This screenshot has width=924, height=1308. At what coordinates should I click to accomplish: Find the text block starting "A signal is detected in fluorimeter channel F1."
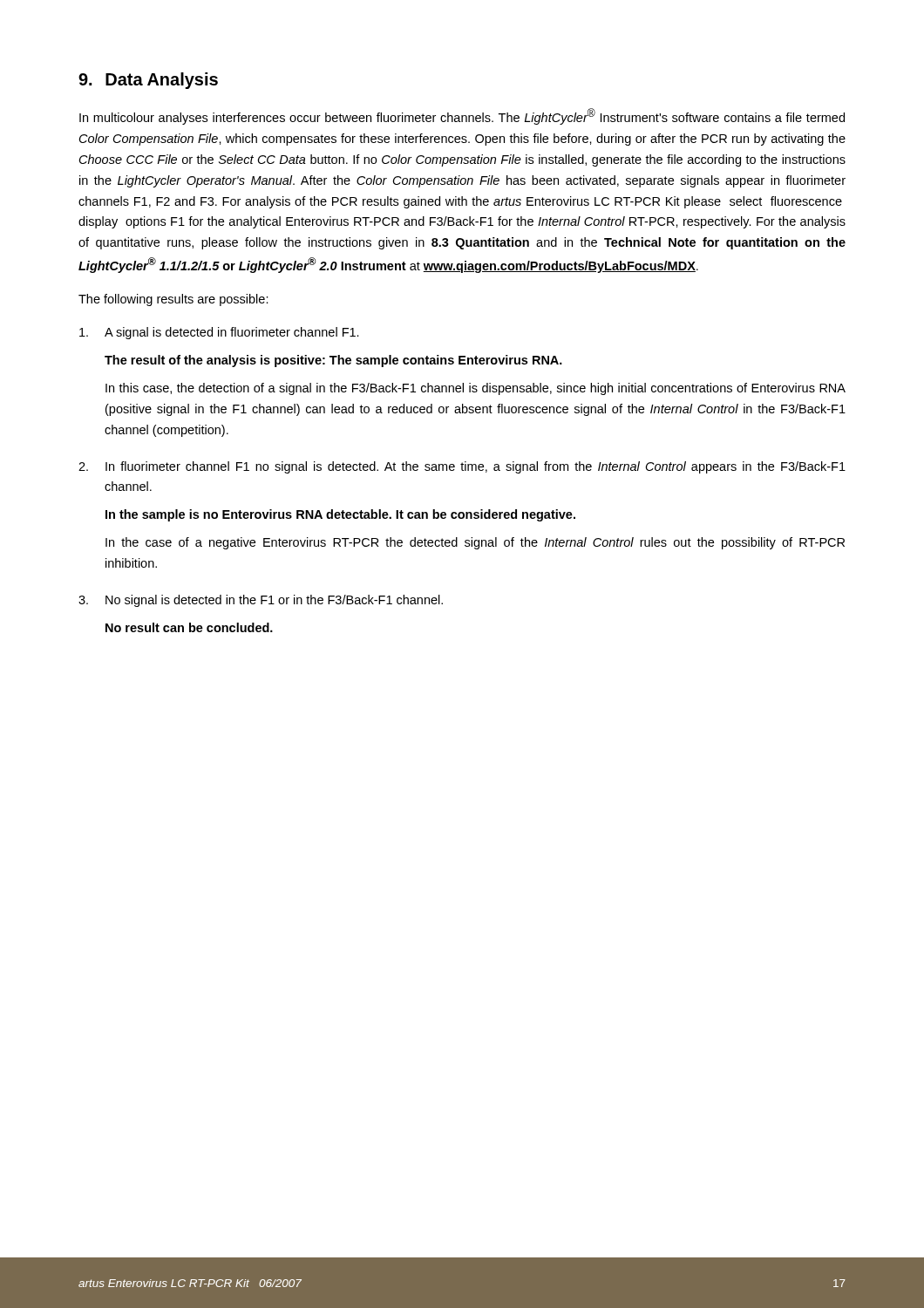click(462, 390)
